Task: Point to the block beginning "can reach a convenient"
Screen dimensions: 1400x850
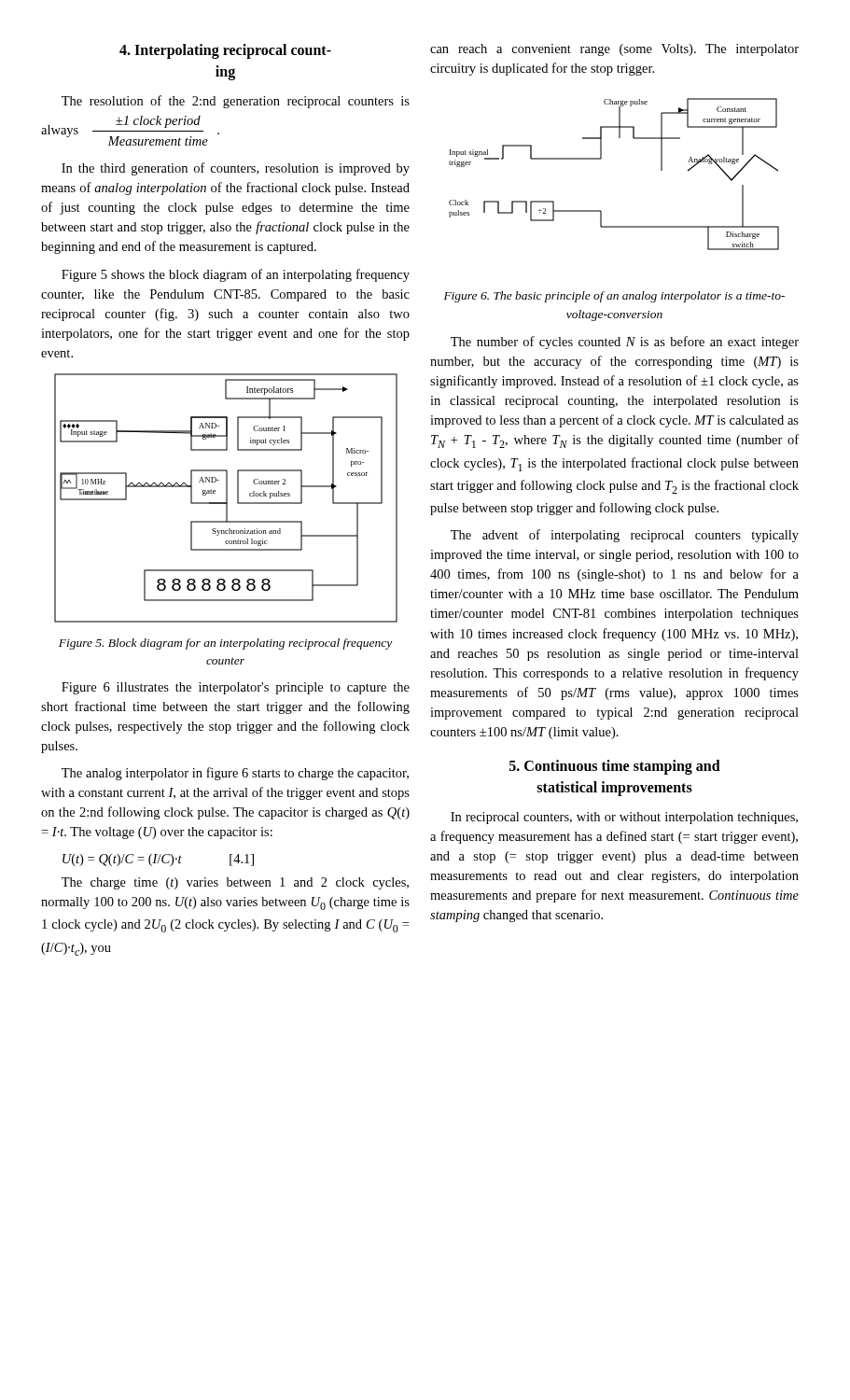Action: point(614,58)
